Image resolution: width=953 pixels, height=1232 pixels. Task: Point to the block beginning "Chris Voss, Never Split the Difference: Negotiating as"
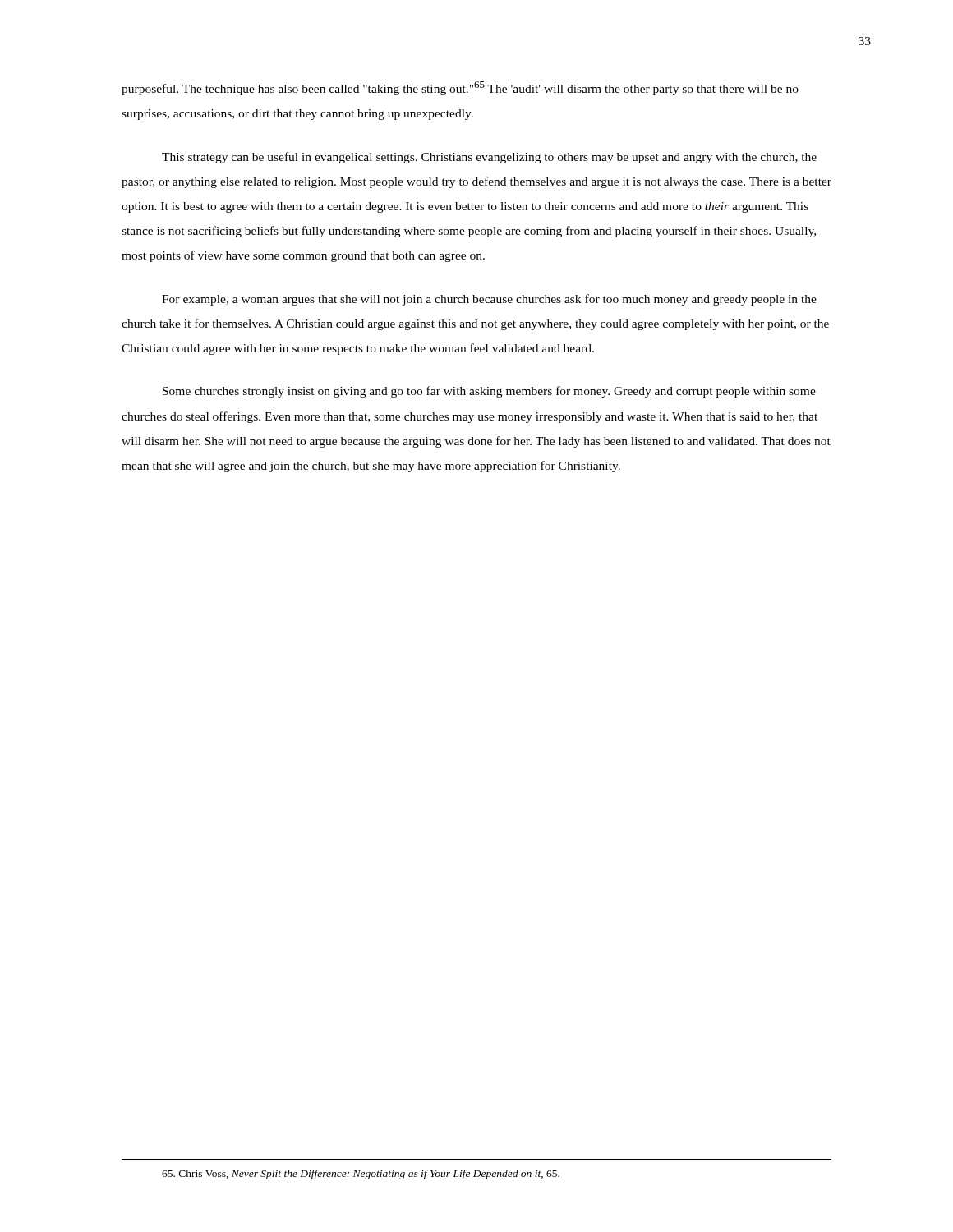click(x=361, y=1174)
